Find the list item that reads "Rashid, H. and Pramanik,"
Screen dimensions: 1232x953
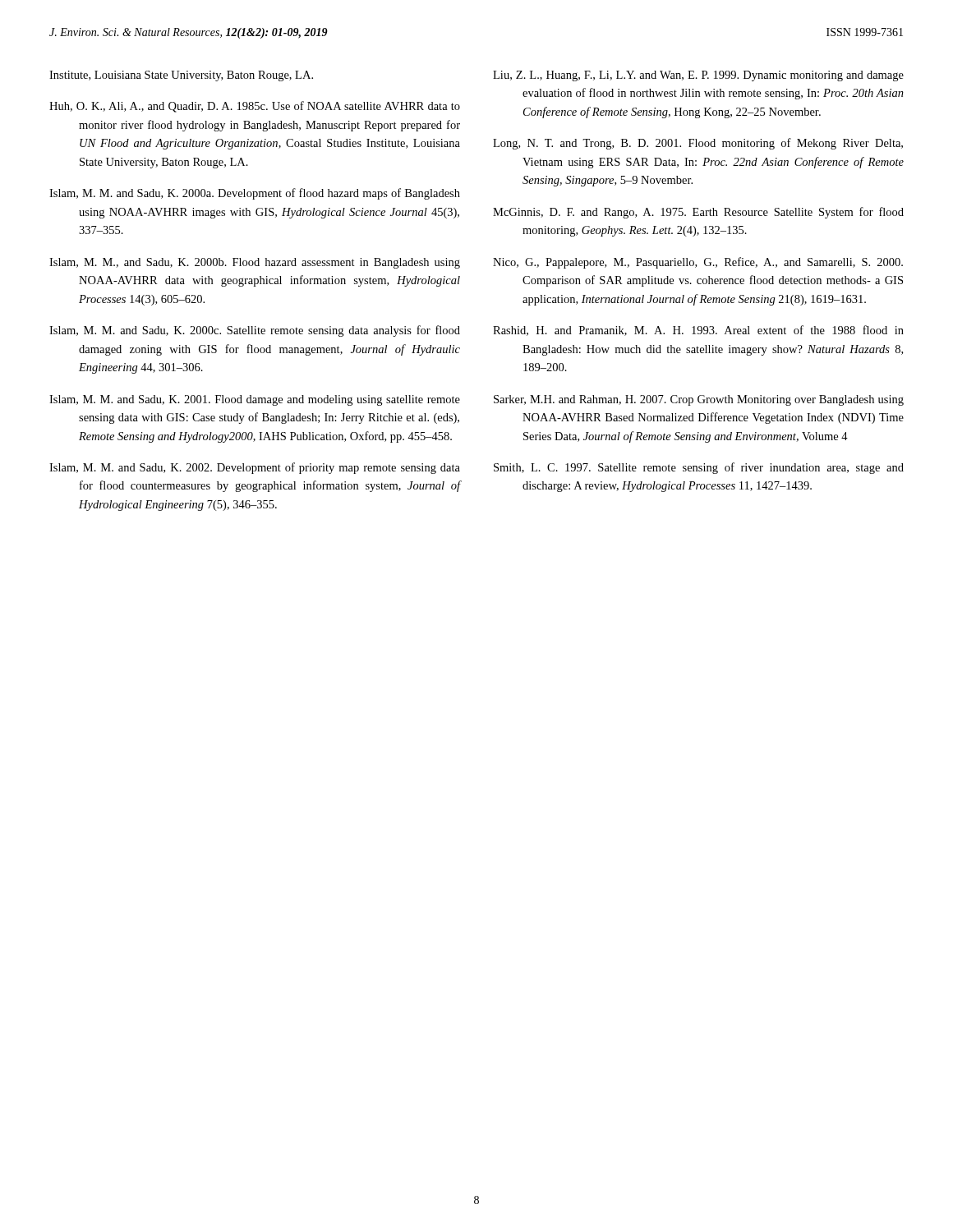[698, 349]
